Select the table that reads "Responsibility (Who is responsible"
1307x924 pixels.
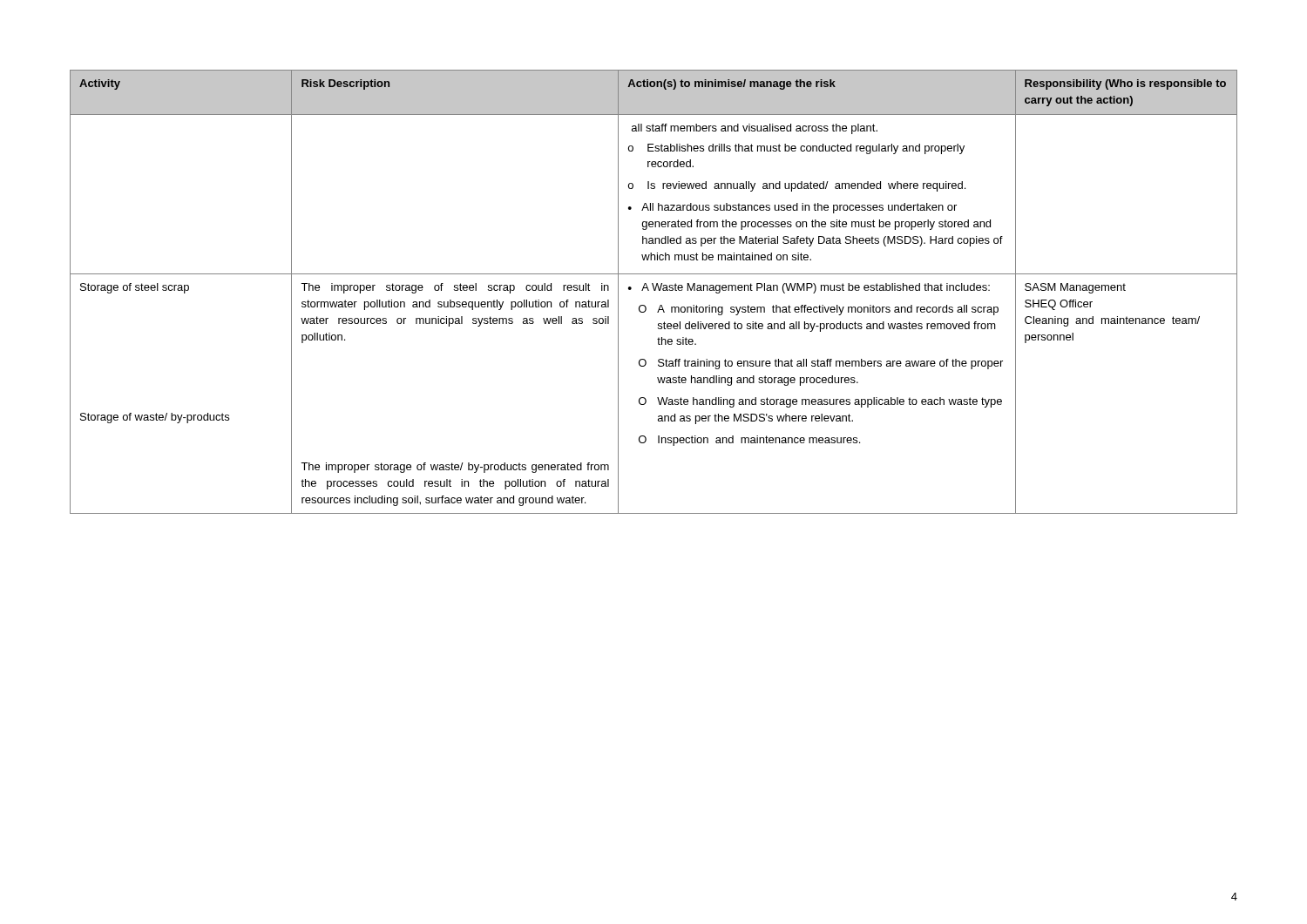pyautogui.click(x=654, y=292)
